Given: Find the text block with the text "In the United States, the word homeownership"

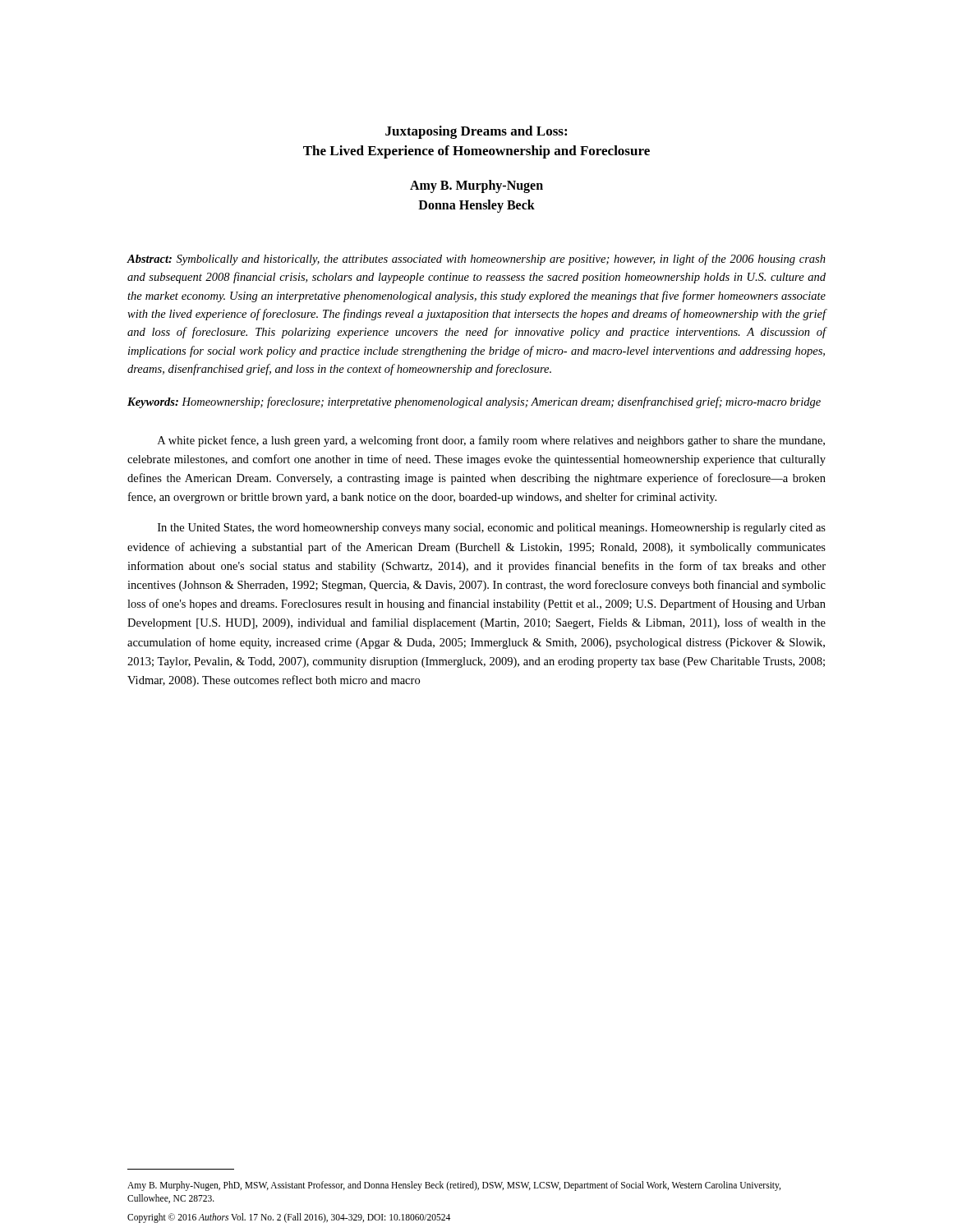Looking at the screenshot, I should click(476, 604).
